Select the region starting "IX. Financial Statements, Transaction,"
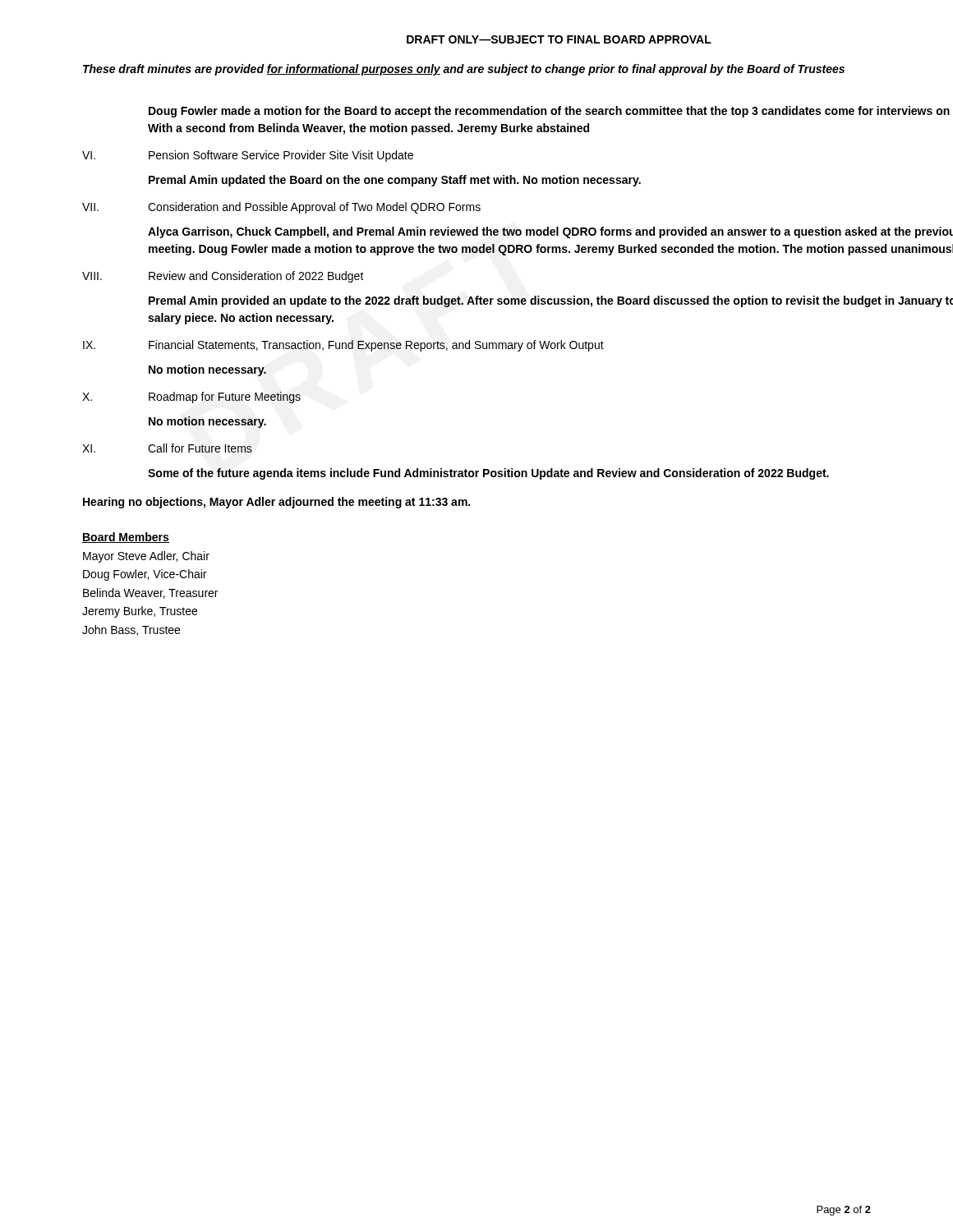The width and height of the screenshot is (953, 1232). coord(518,345)
